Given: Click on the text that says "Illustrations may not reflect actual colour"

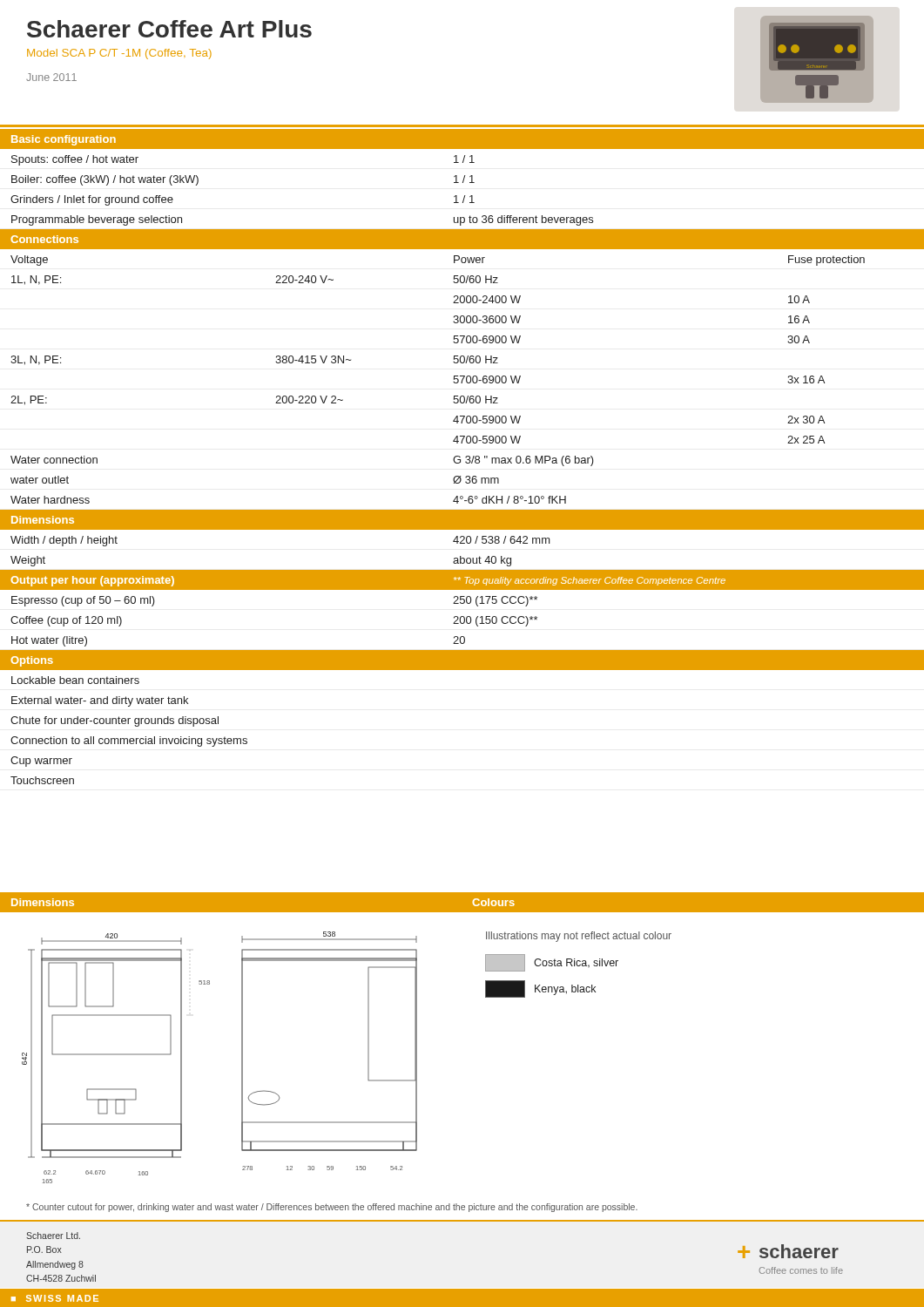Looking at the screenshot, I should coord(578,936).
